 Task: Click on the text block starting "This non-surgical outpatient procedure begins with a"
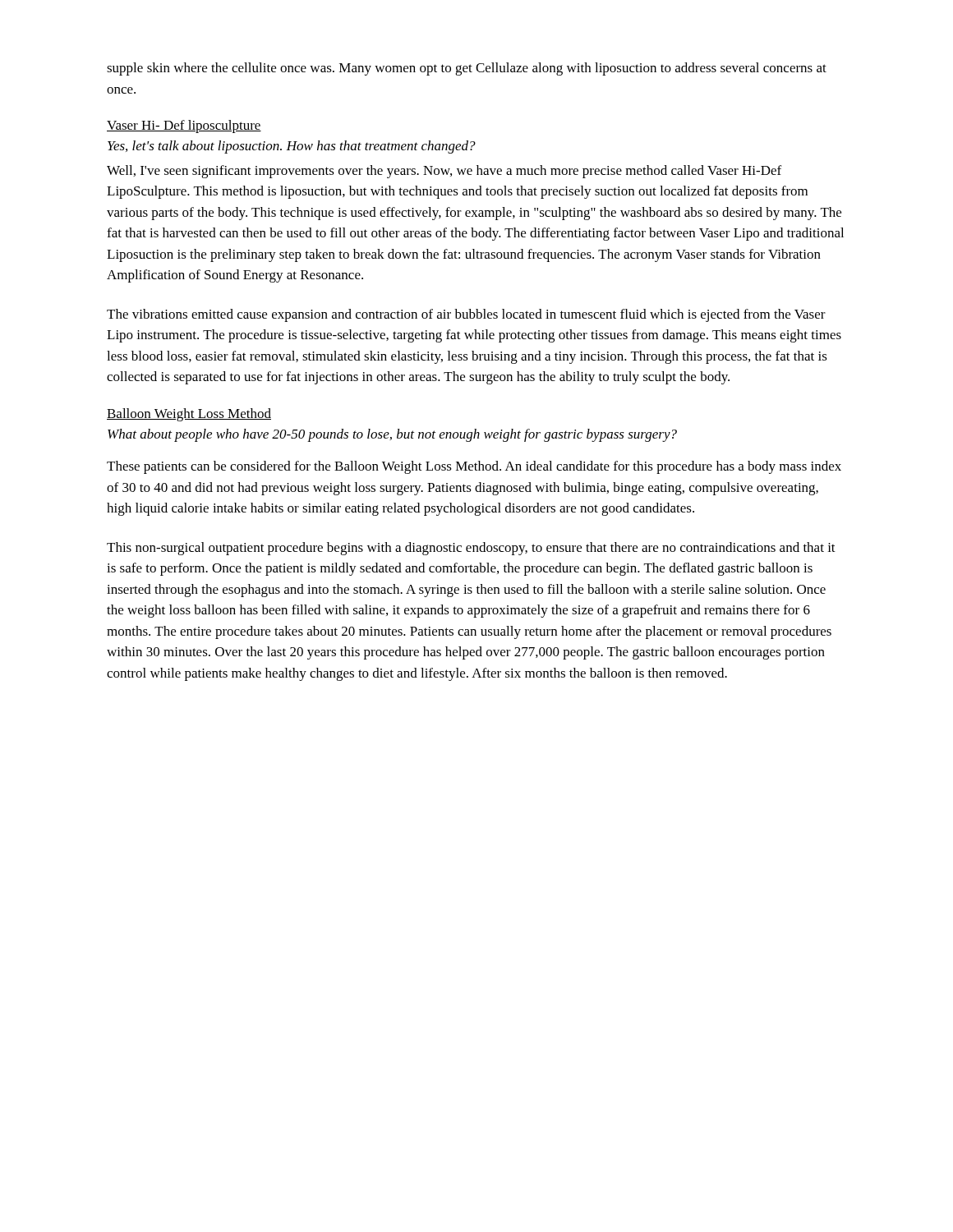coord(471,610)
